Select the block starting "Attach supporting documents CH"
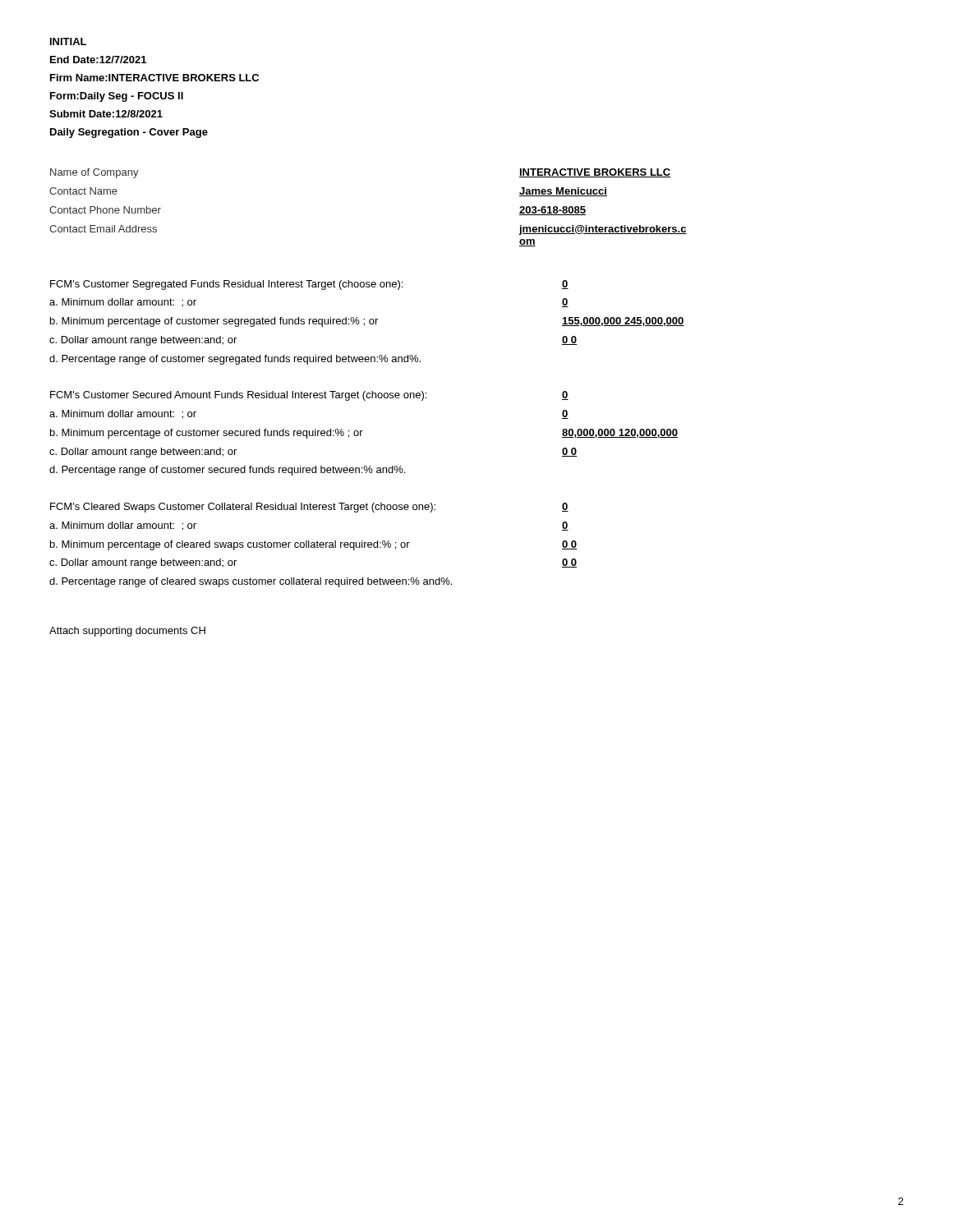The height and width of the screenshot is (1232, 953). [128, 630]
